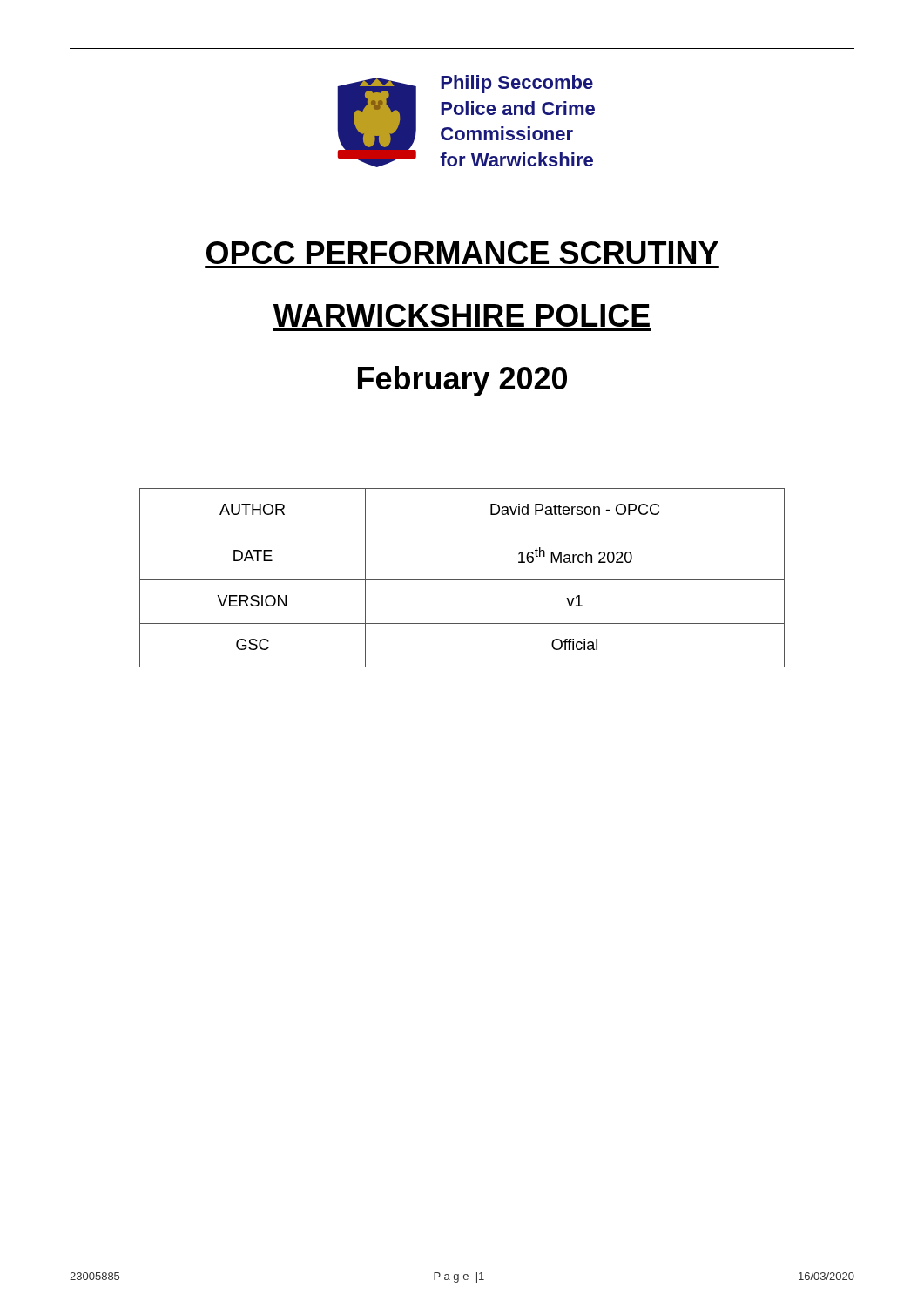Click on the text block starting "OPCC PERFORMANCE SCRUTINY"

pos(462,253)
